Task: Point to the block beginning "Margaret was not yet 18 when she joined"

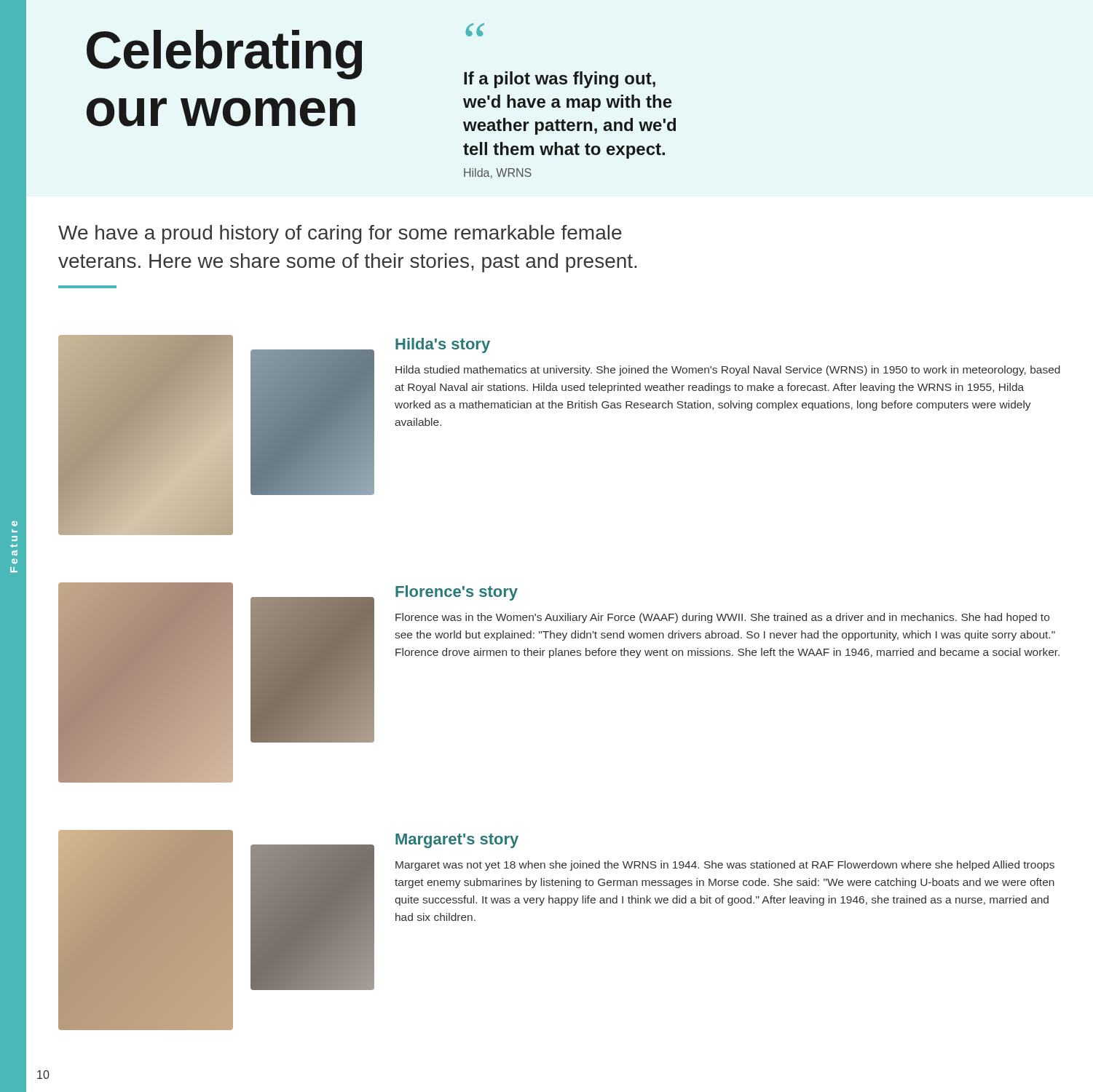Action: [x=729, y=891]
